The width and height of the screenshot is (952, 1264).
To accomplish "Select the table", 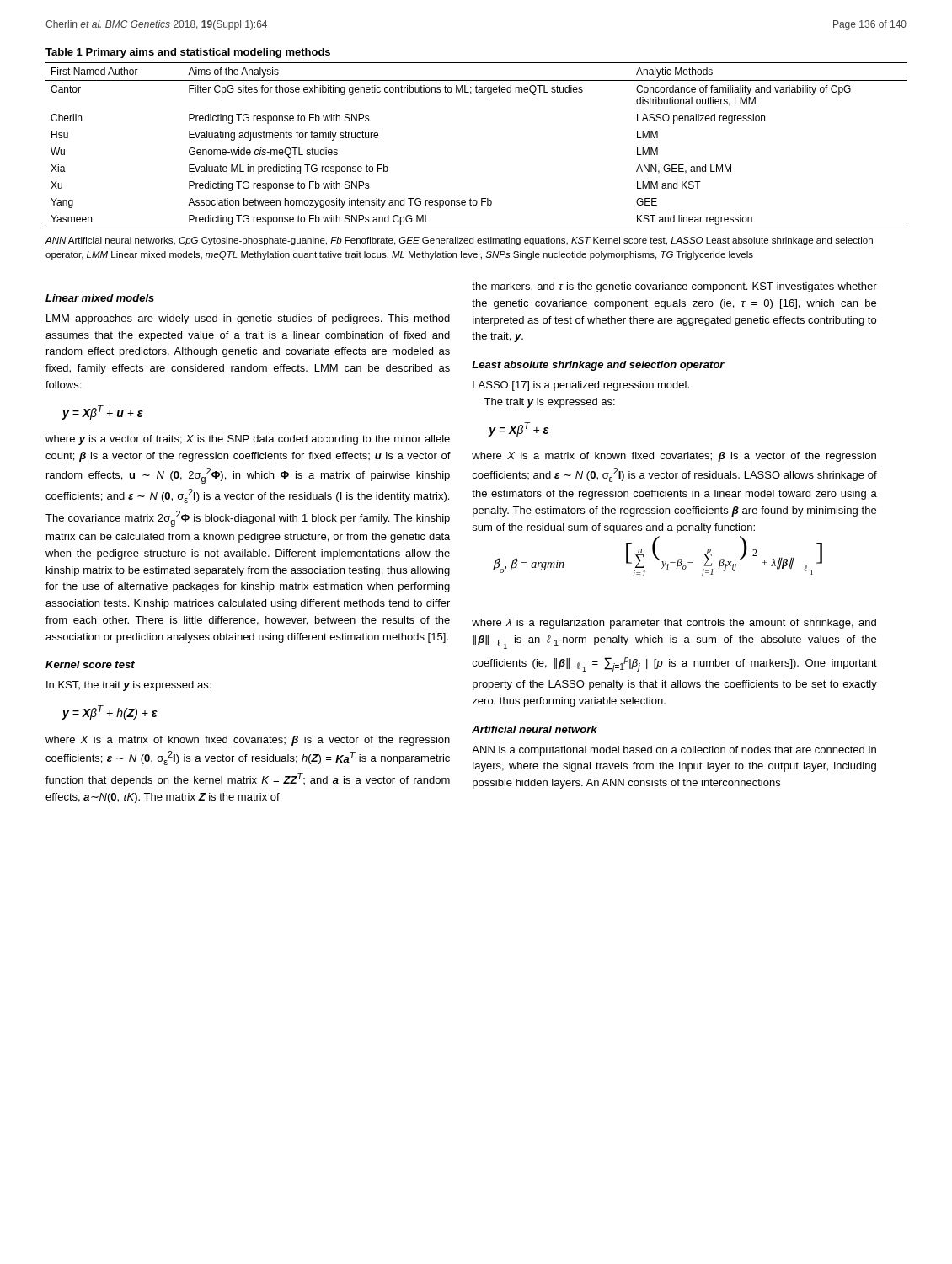I will pos(476,145).
